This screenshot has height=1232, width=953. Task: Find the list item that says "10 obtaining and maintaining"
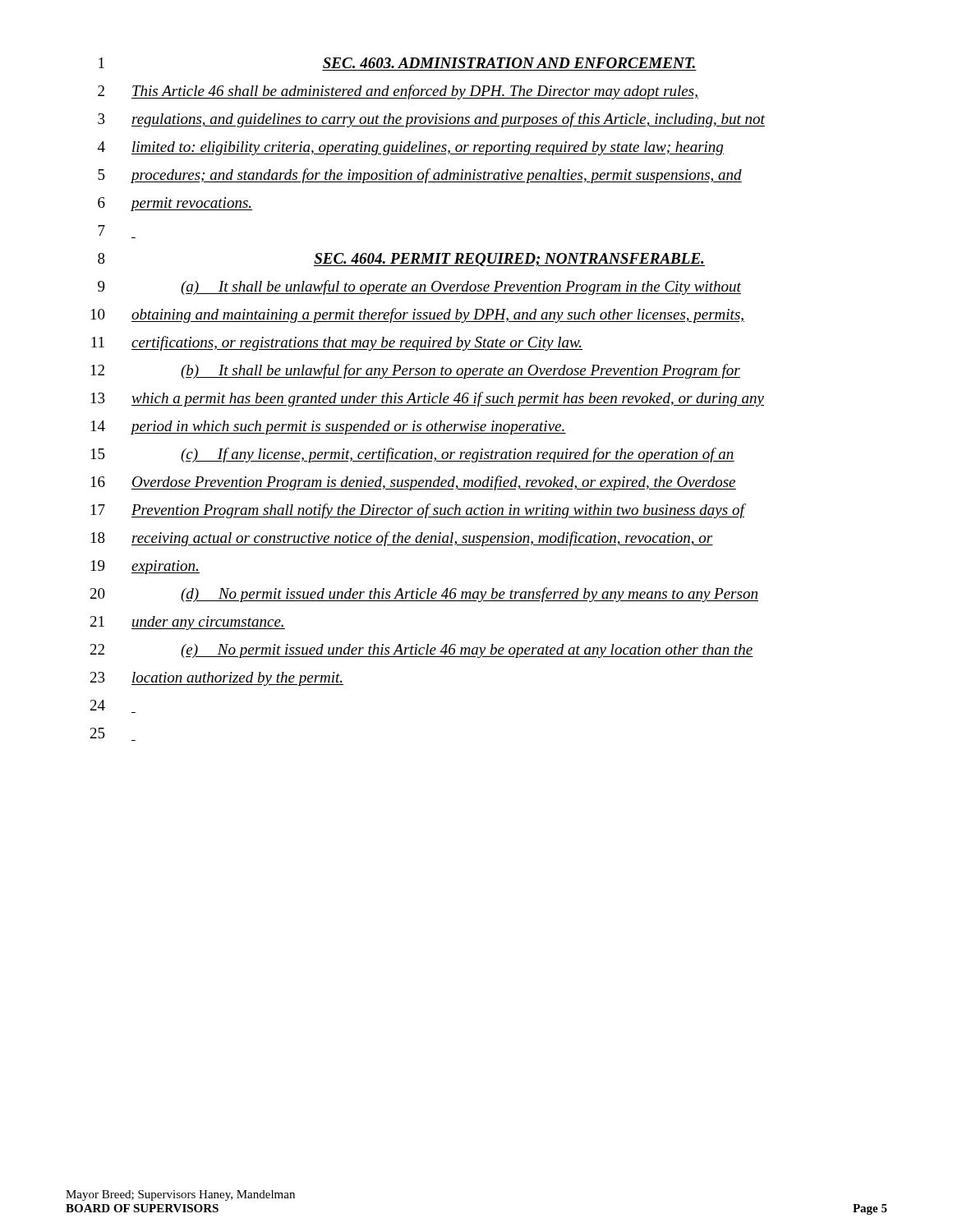pyautogui.click(x=476, y=314)
